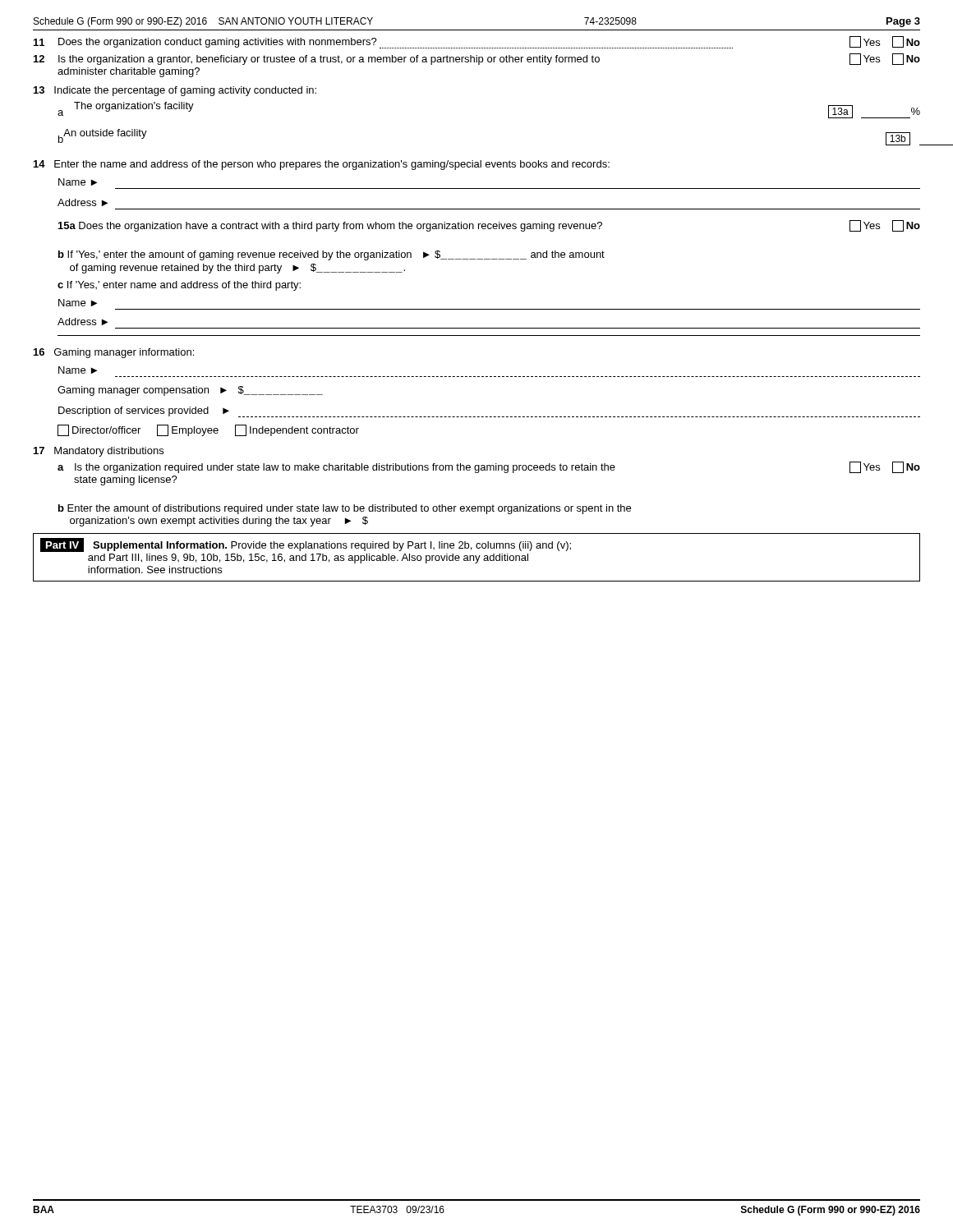Select the text that says "Description of services provided ►"
953x1232 pixels.
489,410
